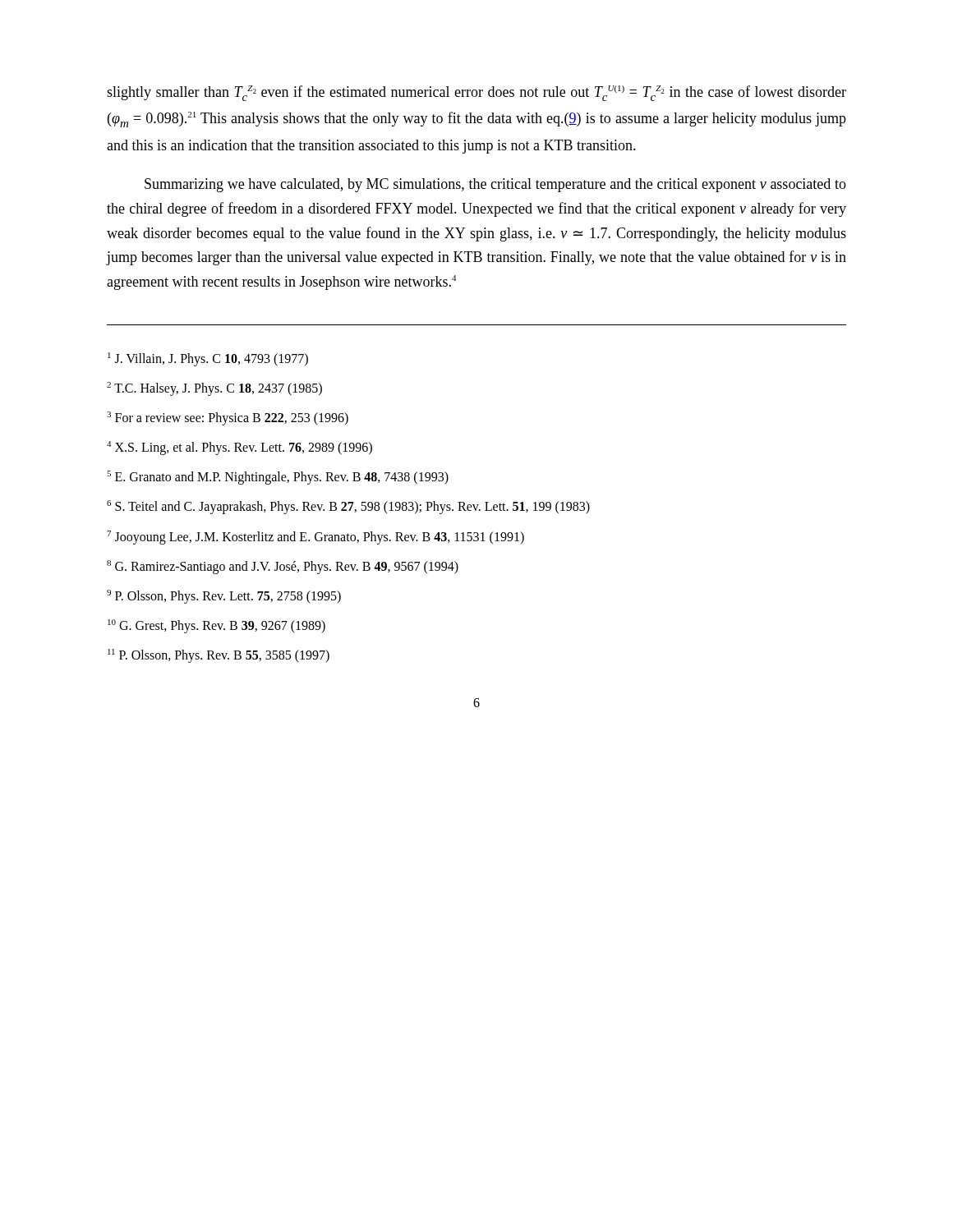Find the footnote with the text "8 G. Ramirez-Santiago and J.V. José,"
953x1232 pixels.
point(283,565)
